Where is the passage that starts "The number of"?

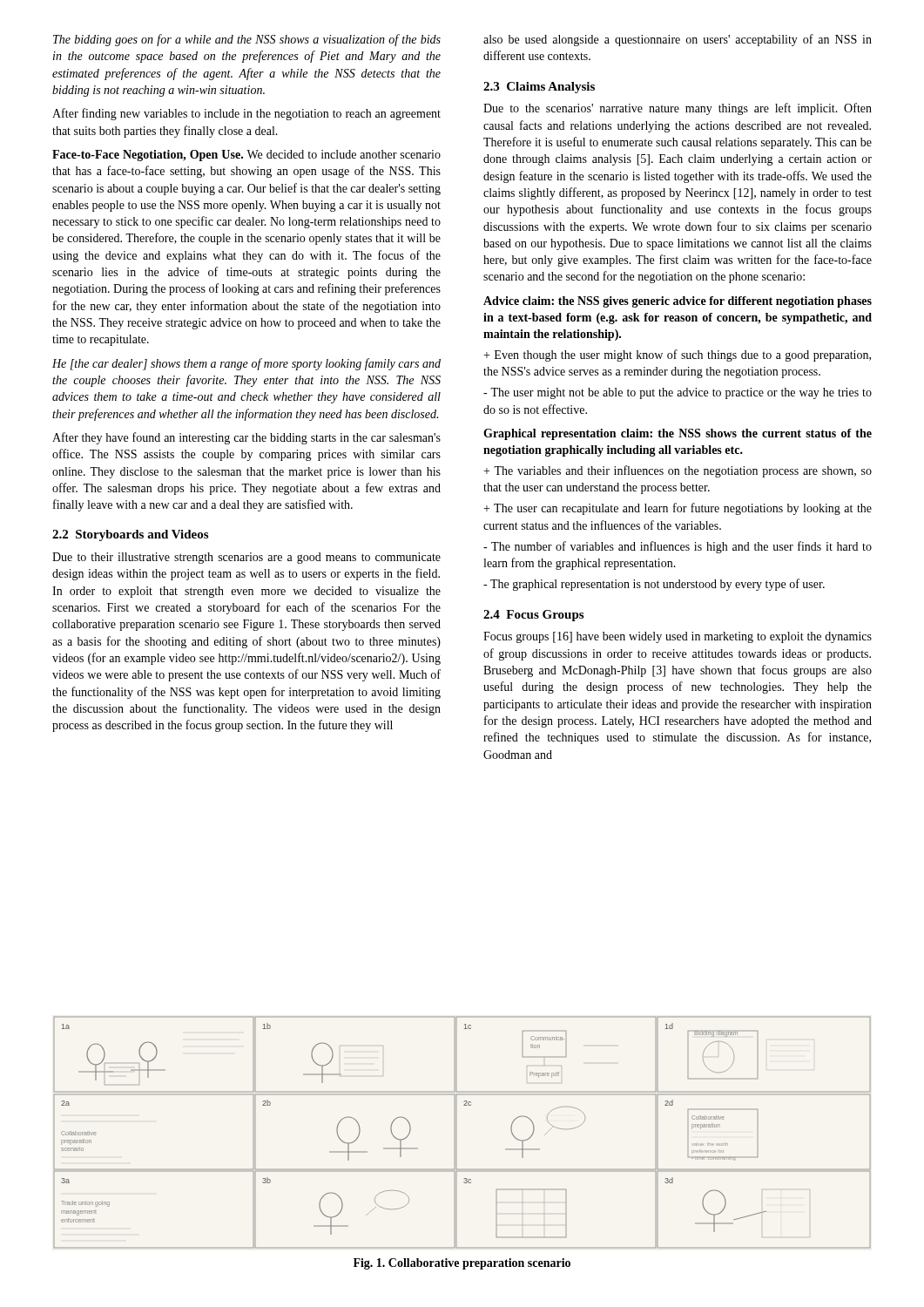click(678, 555)
